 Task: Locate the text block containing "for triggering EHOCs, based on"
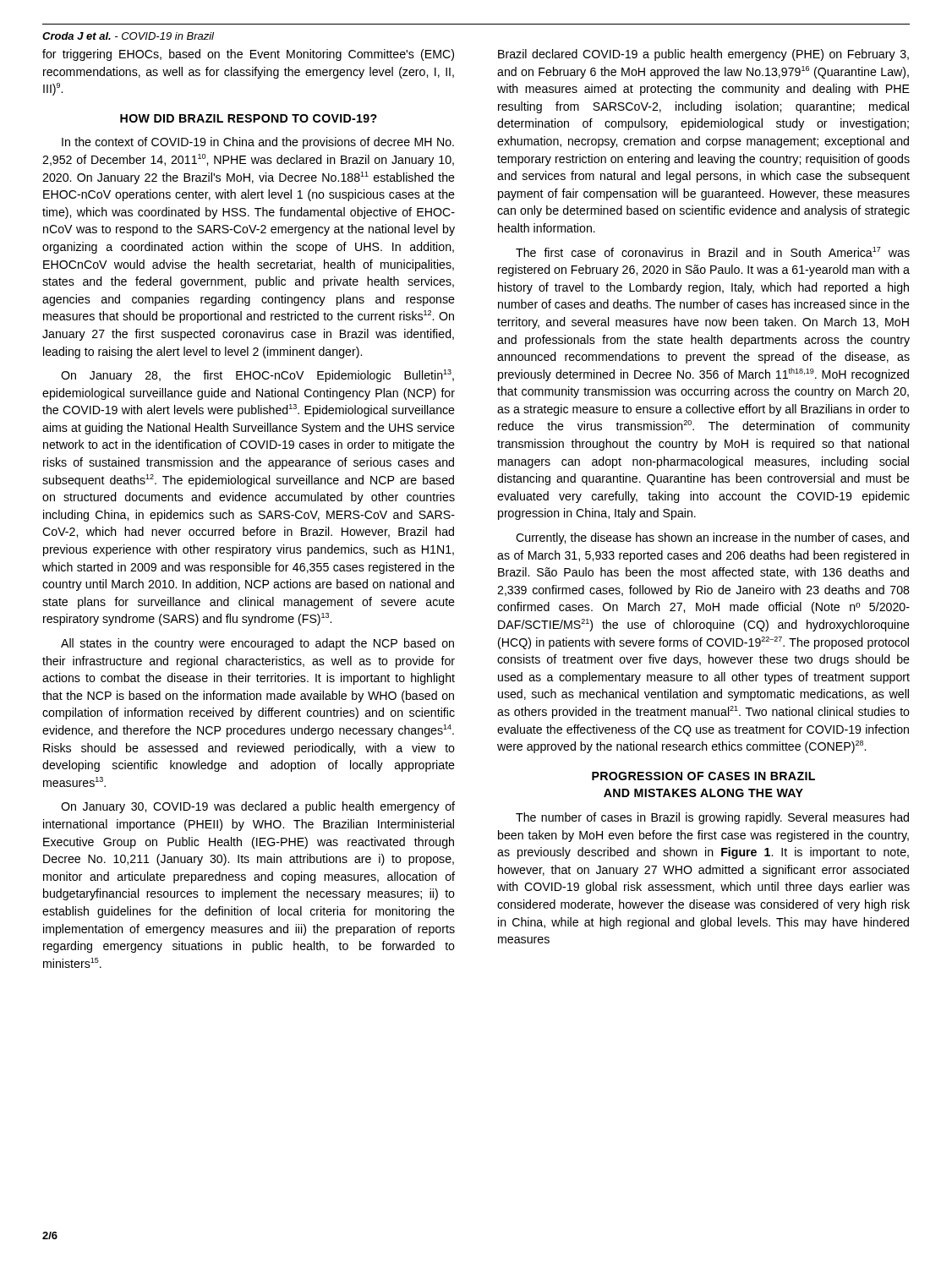(249, 72)
